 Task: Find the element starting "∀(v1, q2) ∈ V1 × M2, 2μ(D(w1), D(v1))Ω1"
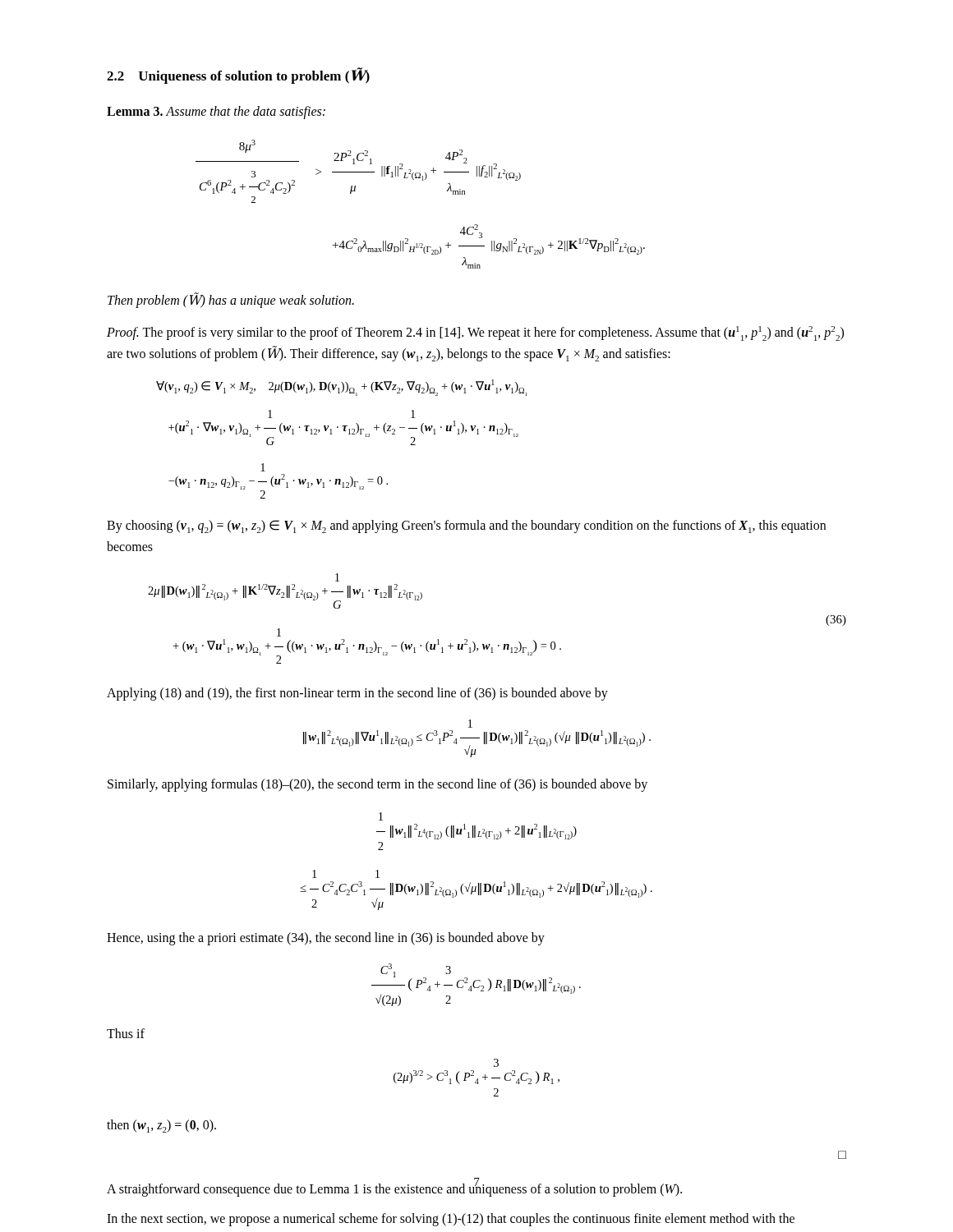[x=342, y=443]
